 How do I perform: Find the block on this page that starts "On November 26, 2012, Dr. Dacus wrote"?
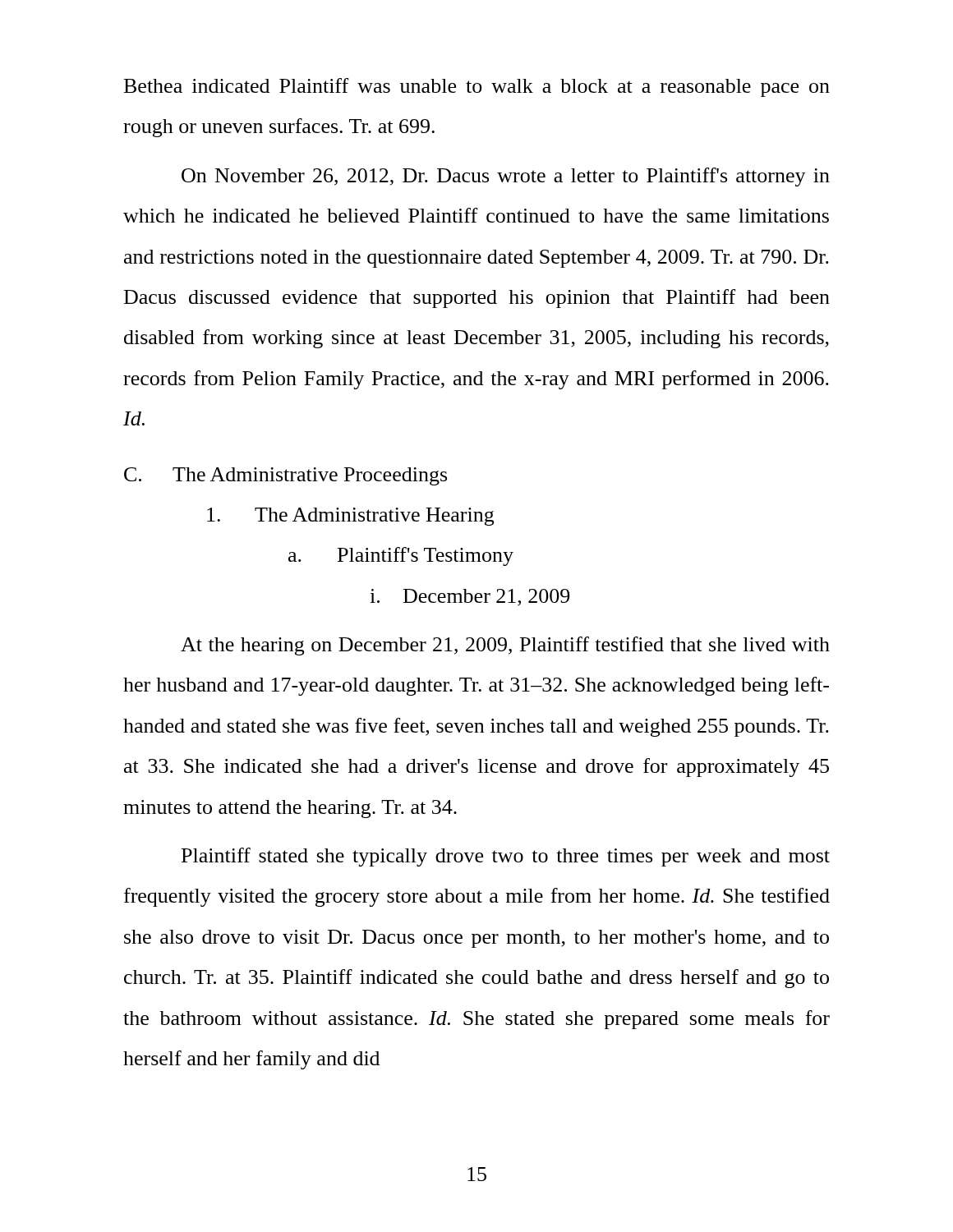[476, 297]
